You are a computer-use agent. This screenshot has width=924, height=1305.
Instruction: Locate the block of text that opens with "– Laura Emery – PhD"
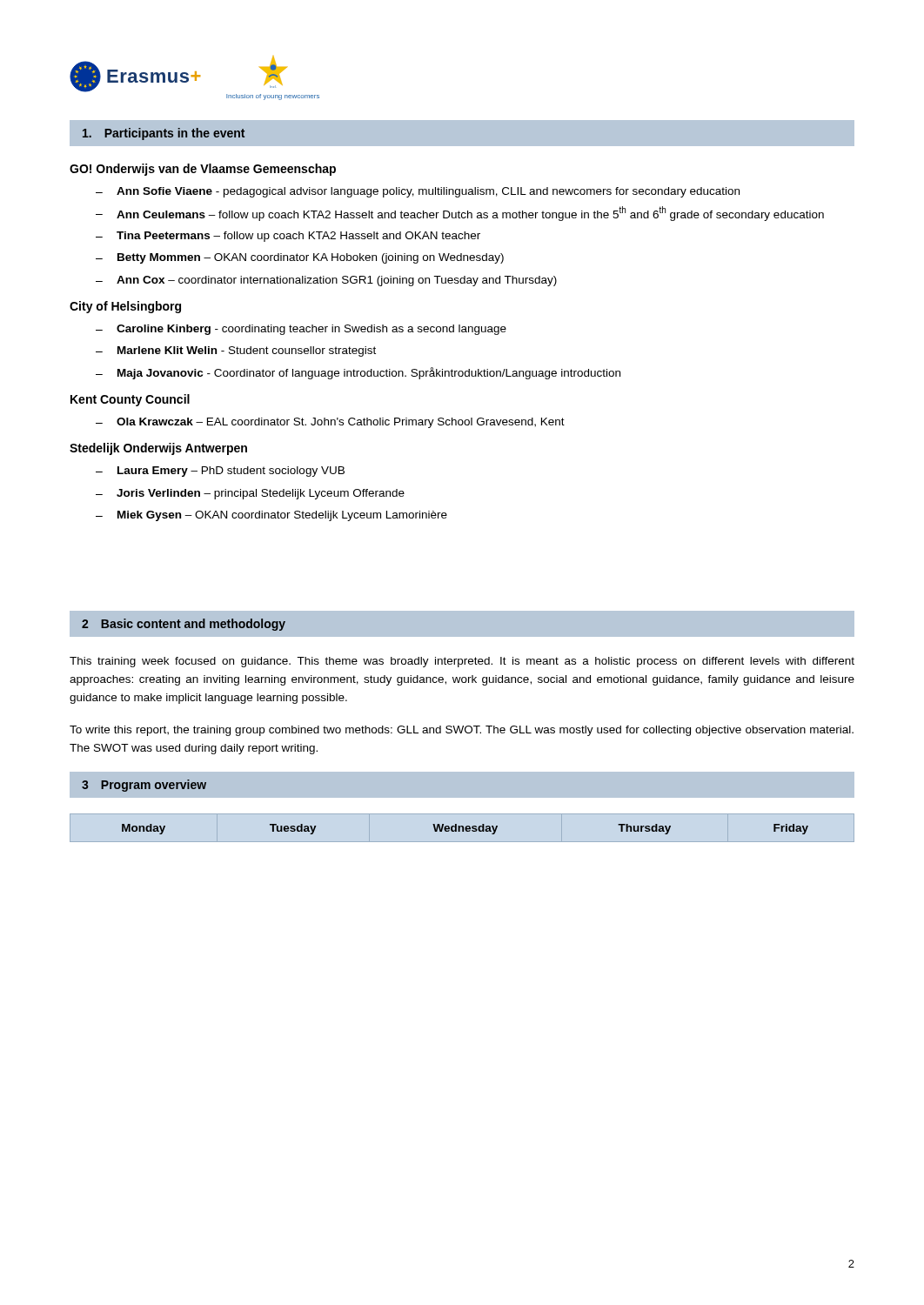point(220,471)
